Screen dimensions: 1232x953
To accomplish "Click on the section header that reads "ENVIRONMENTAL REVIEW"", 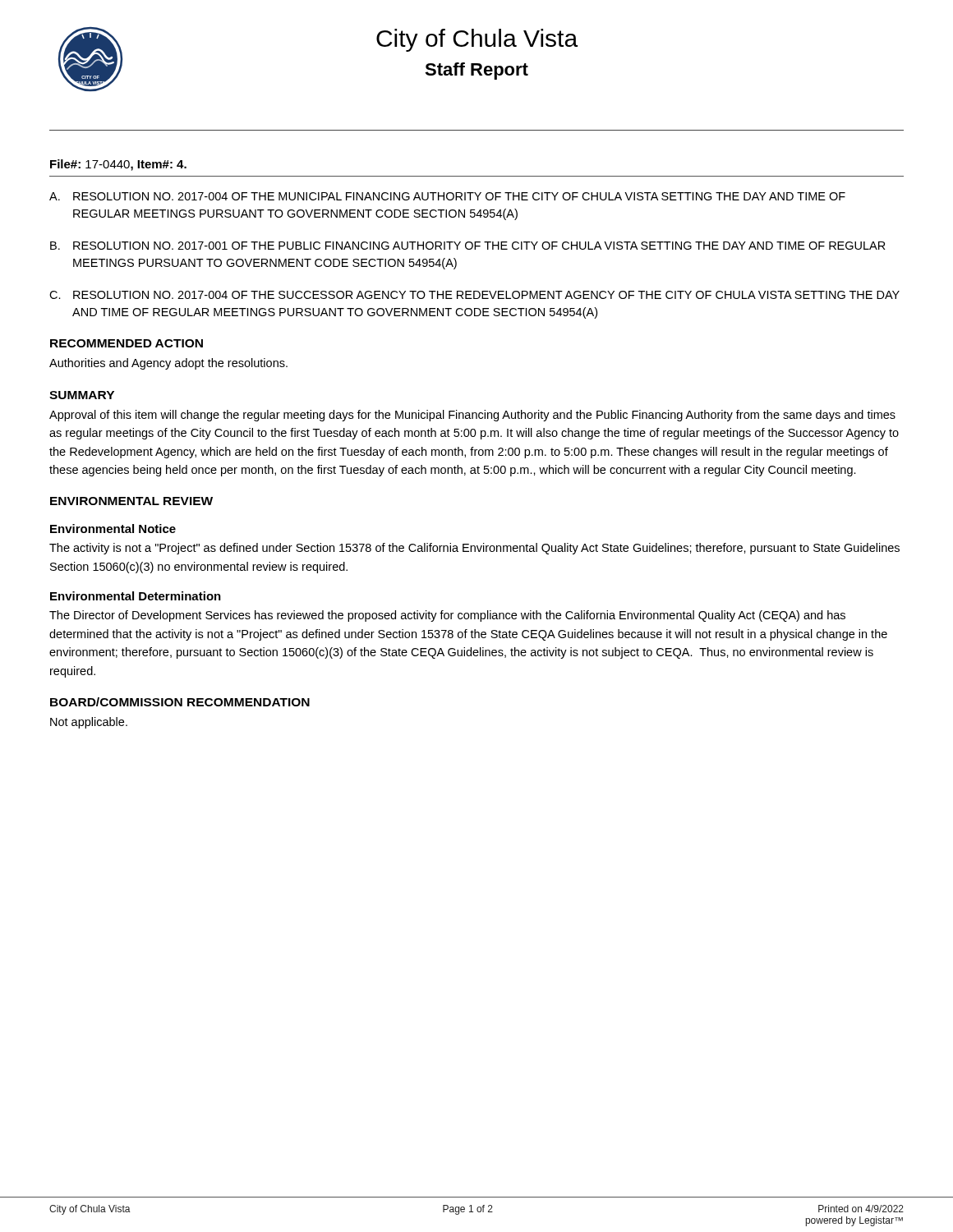I will [x=131, y=501].
